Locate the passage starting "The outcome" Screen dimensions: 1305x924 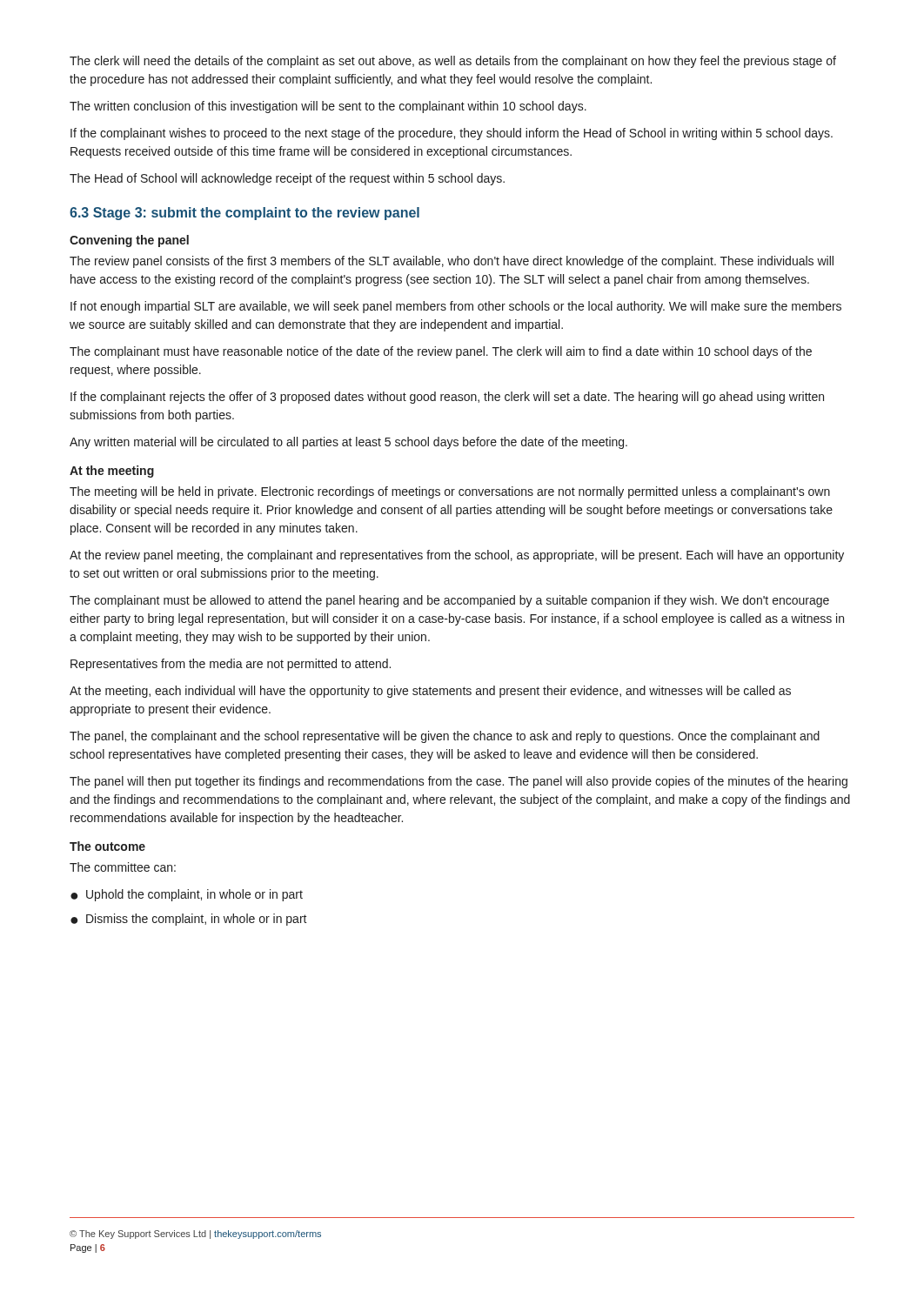108,846
